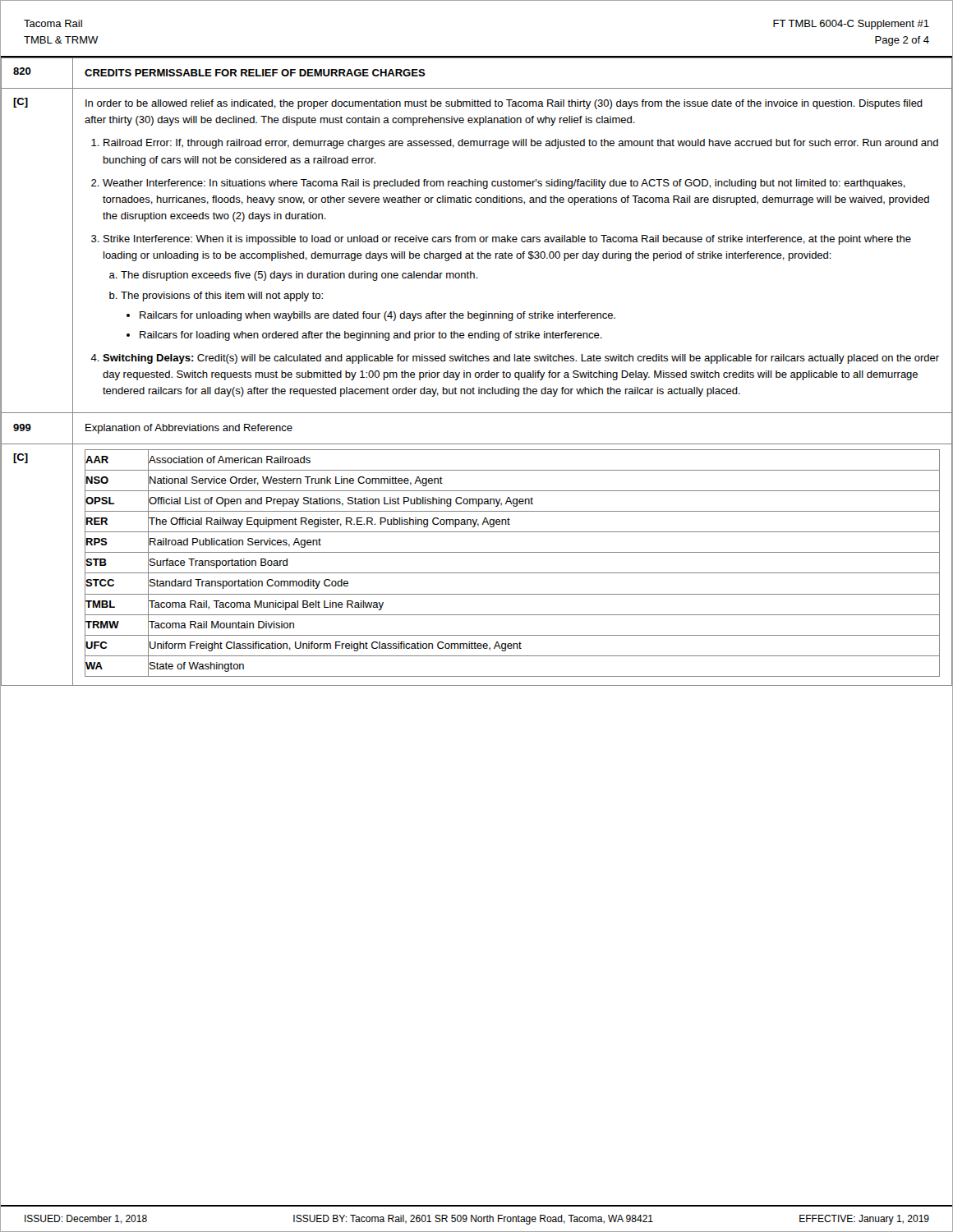Where is the passage that starts "The disruption exceeds five (5)"?
Image resolution: width=953 pixels, height=1232 pixels.
299,275
